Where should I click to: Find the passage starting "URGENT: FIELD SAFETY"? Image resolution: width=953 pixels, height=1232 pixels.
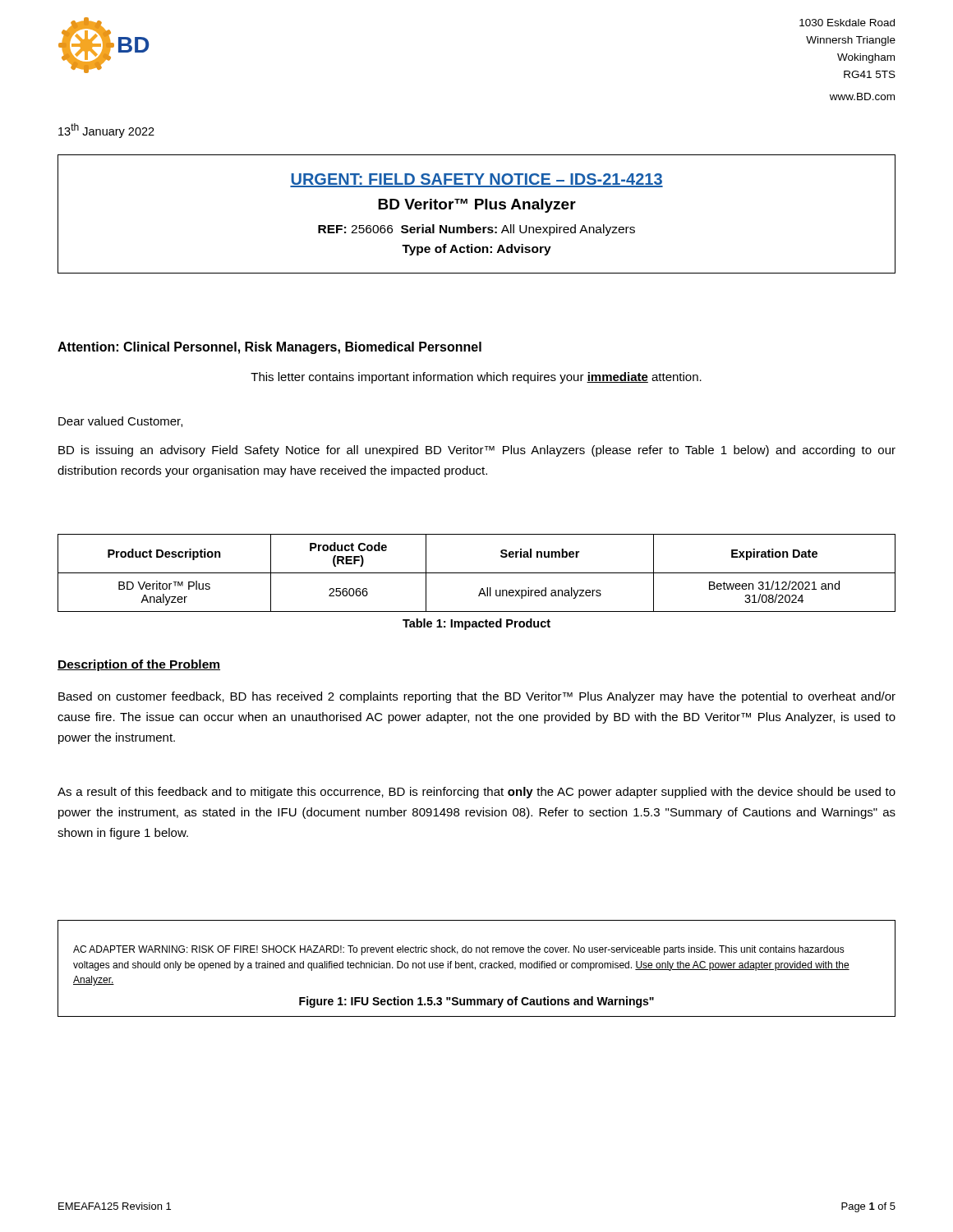click(x=476, y=213)
